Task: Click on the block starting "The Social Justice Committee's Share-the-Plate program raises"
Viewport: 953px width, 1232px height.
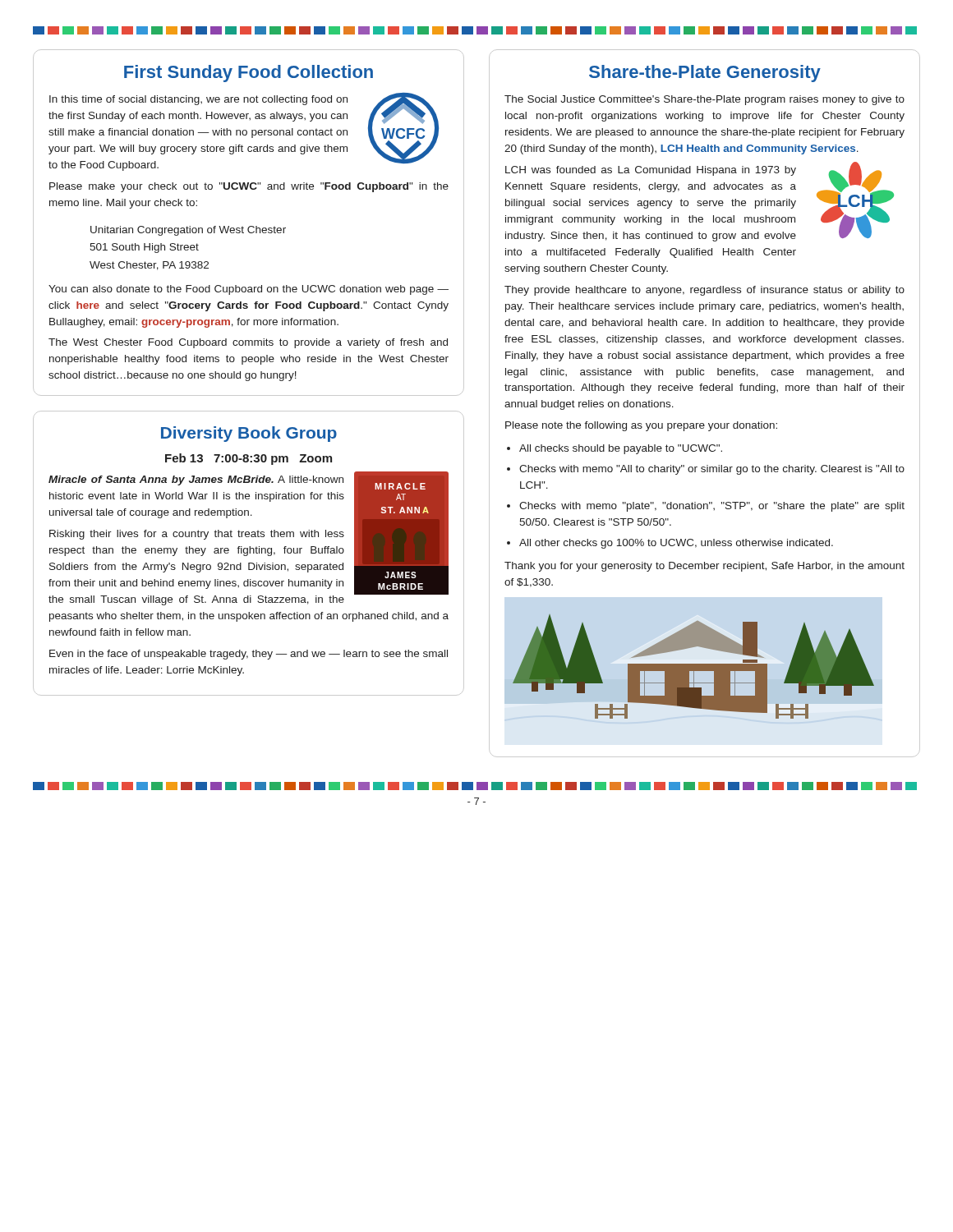Action: (x=704, y=263)
